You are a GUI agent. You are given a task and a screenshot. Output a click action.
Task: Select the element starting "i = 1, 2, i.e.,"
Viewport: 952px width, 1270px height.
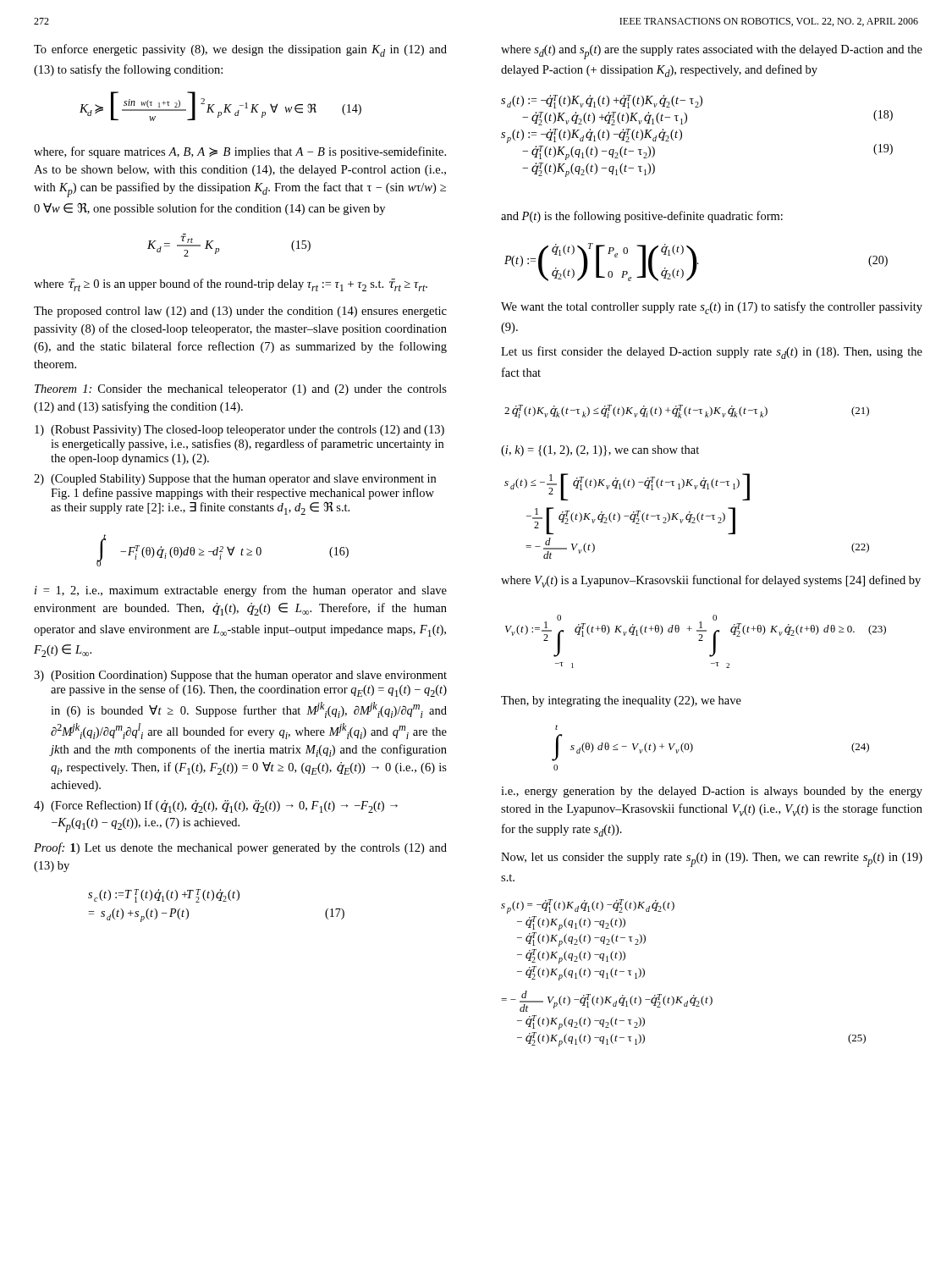[240, 622]
